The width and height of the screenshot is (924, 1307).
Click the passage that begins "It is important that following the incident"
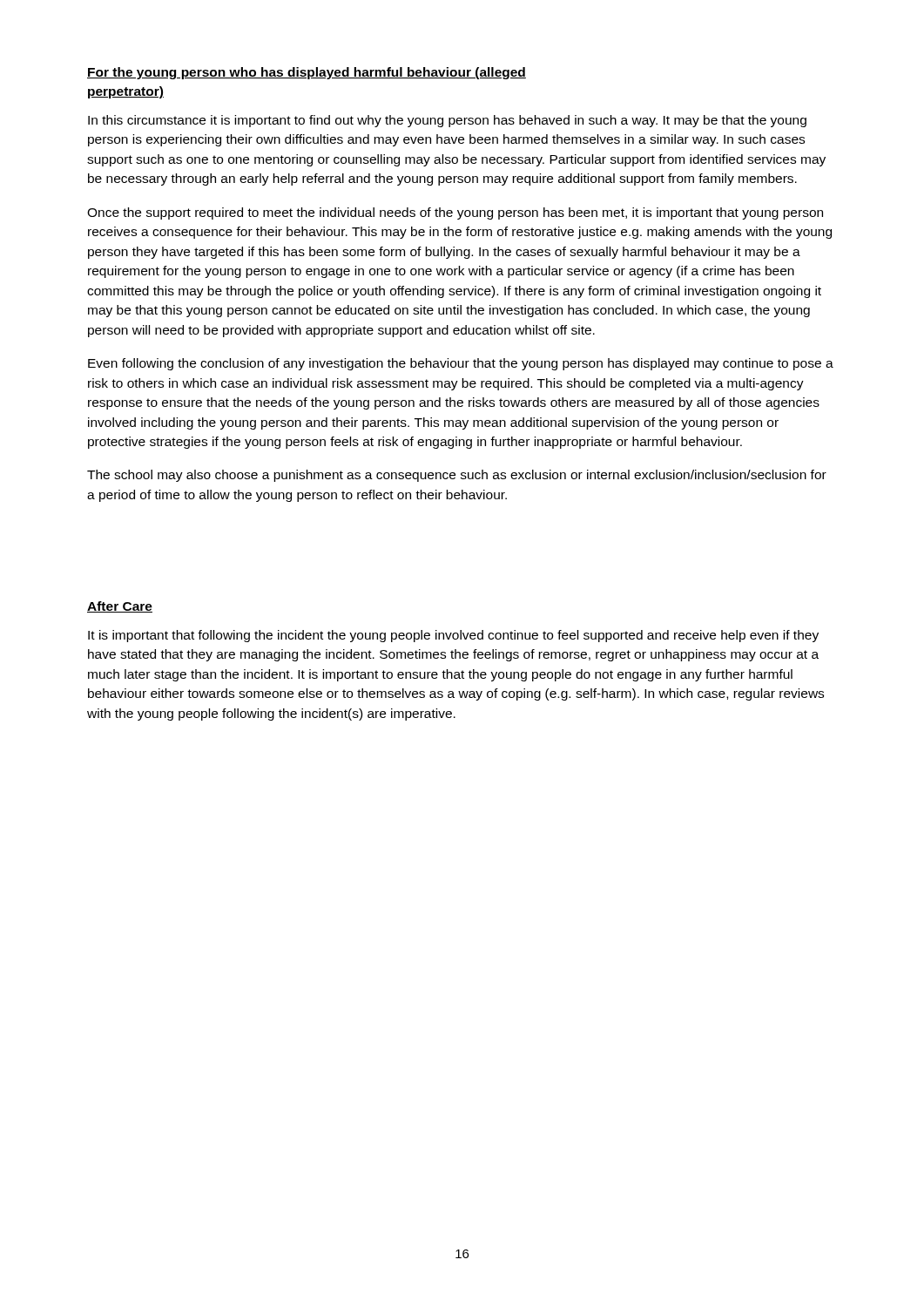click(x=456, y=674)
